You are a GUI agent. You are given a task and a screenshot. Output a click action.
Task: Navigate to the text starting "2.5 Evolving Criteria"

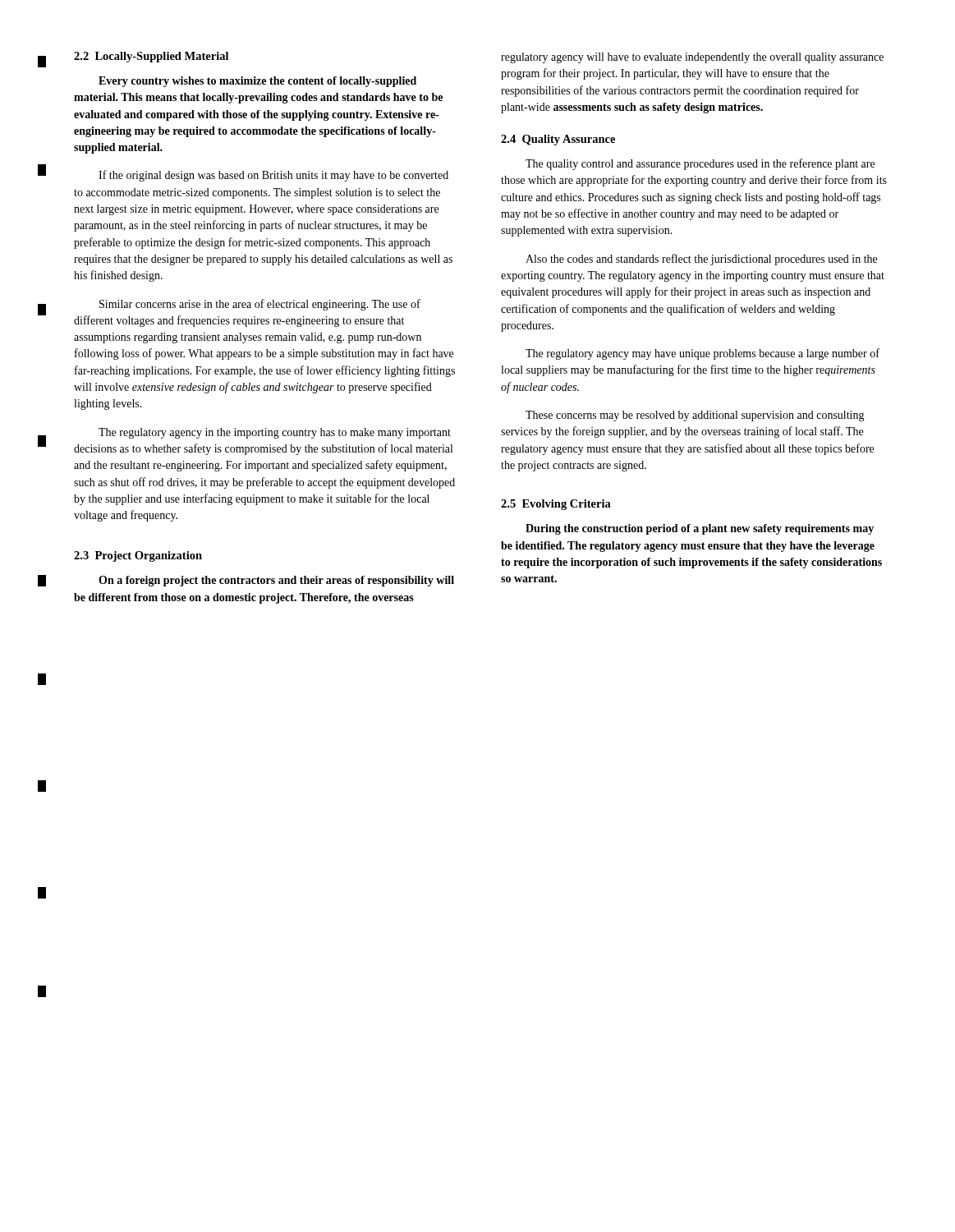pyautogui.click(x=556, y=504)
